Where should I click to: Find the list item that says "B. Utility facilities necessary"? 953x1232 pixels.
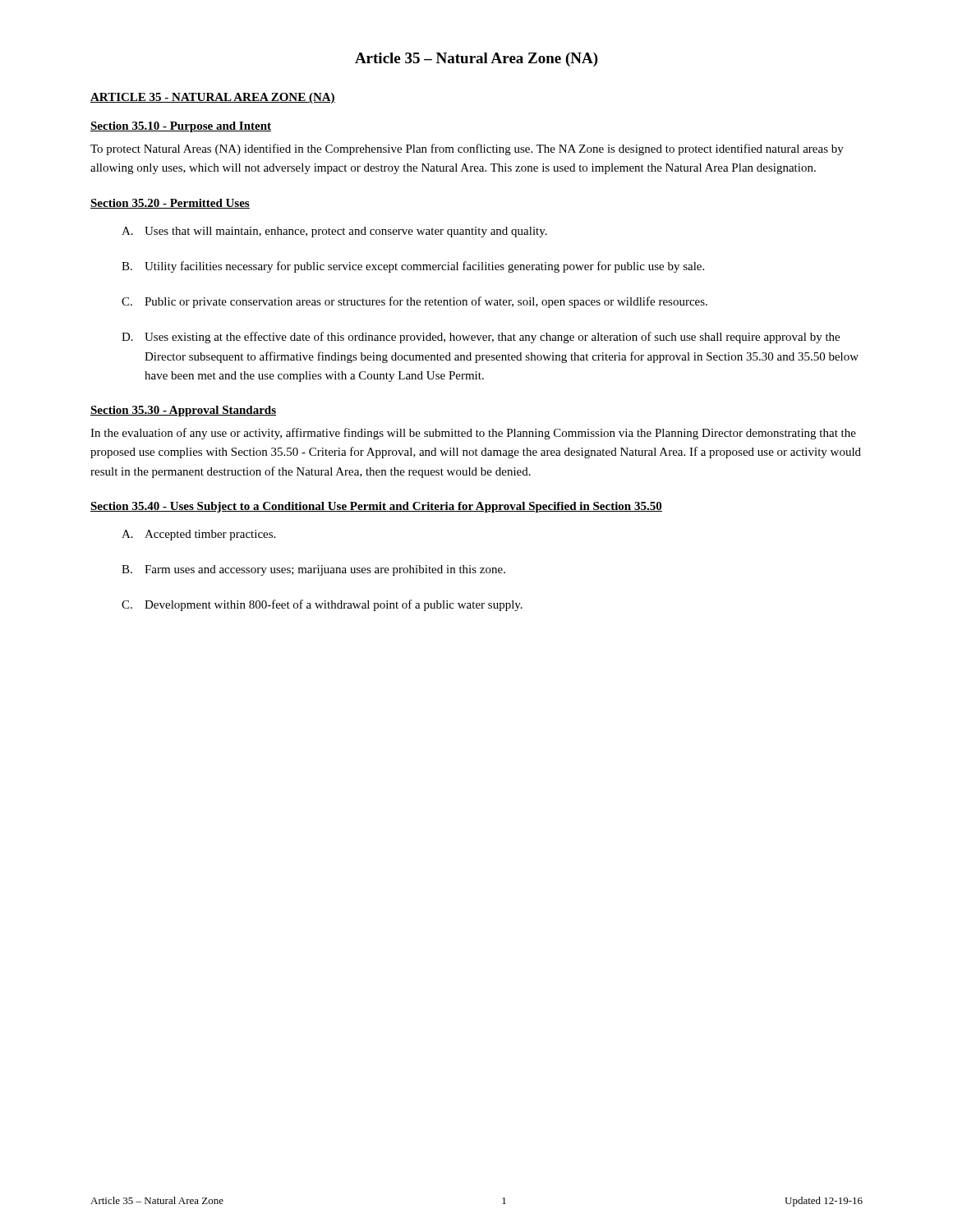(413, 266)
